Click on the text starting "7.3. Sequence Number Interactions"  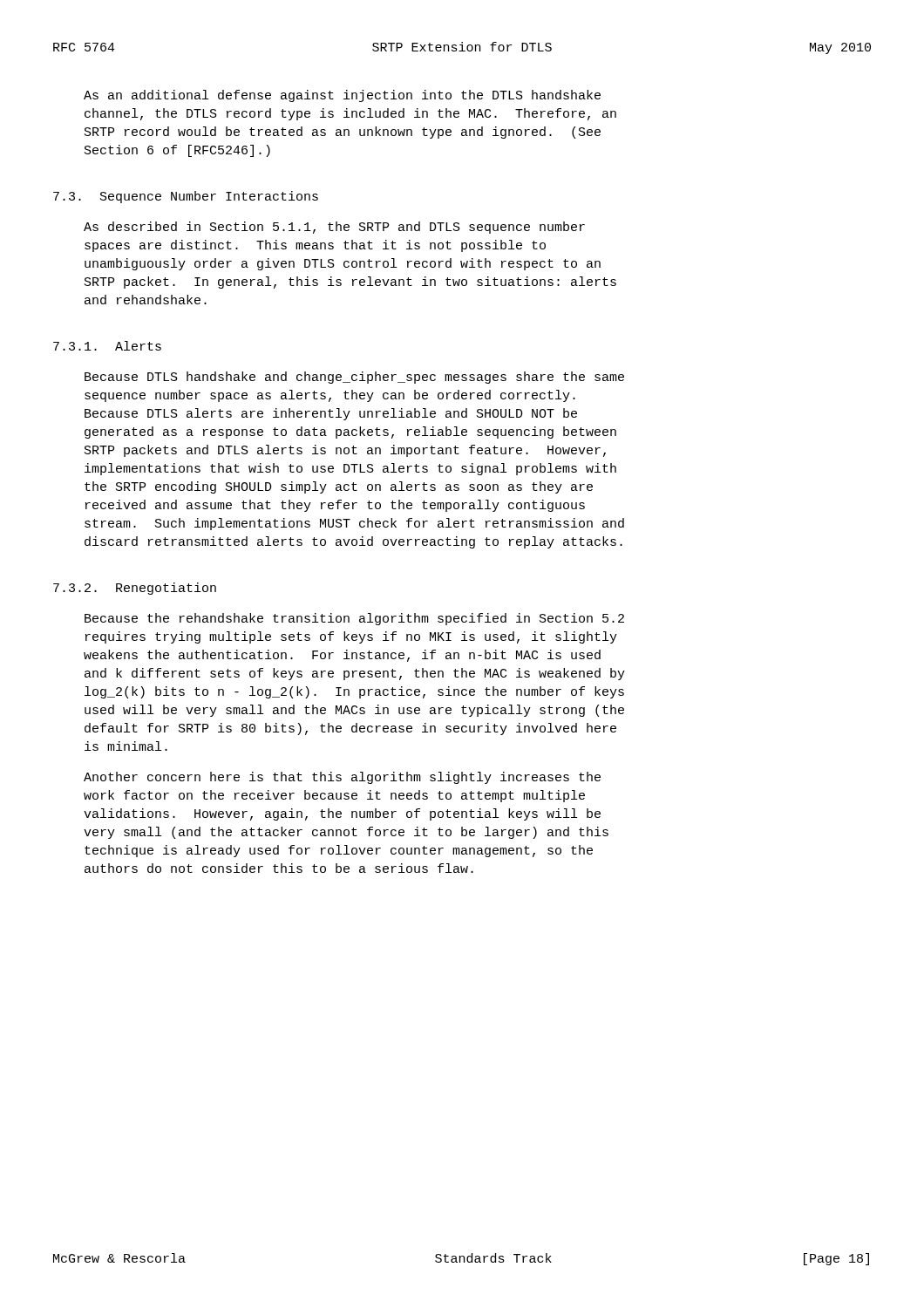pyautogui.click(x=186, y=198)
